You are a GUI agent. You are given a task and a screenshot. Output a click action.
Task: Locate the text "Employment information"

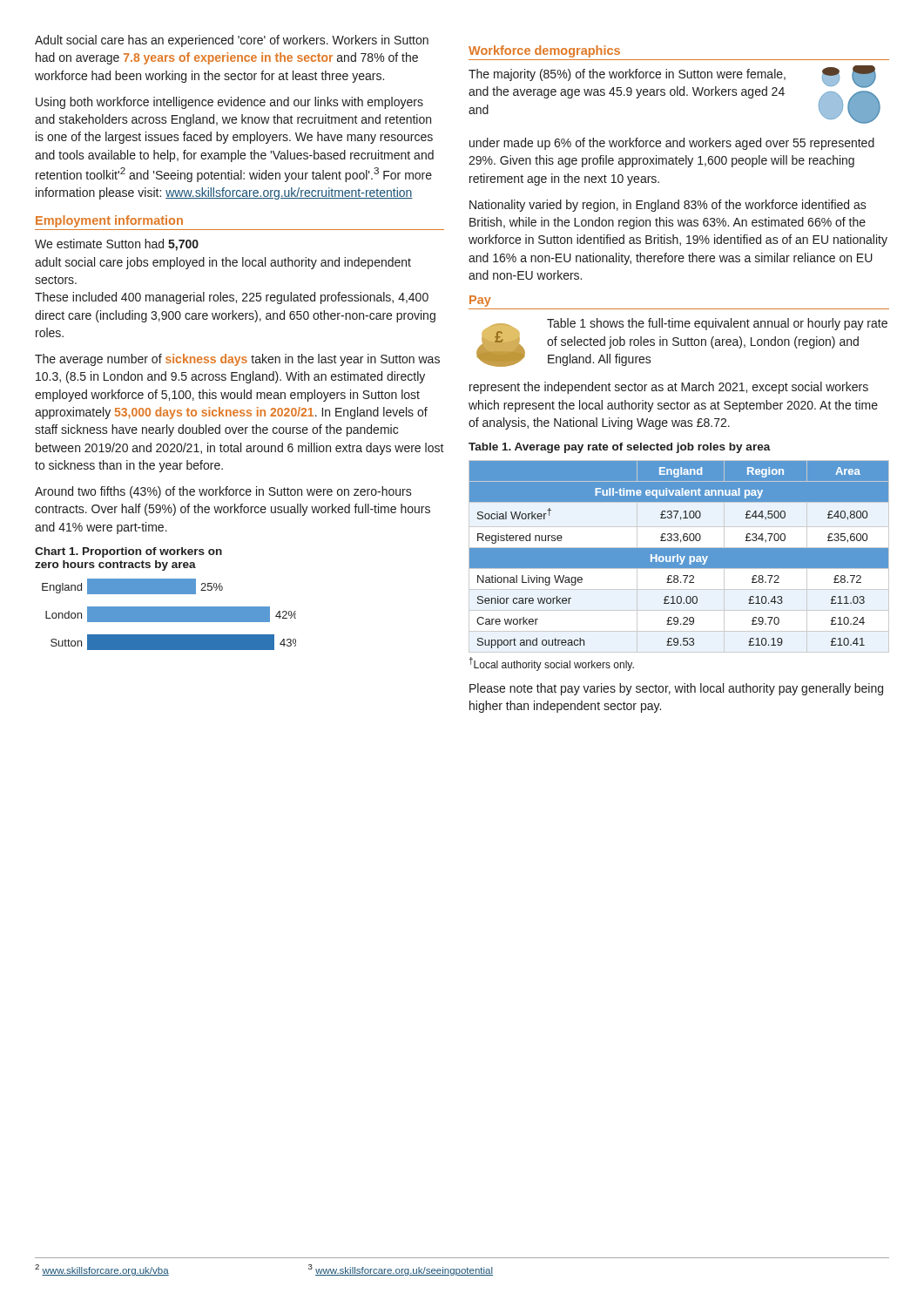pyautogui.click(x=109, y=221)
